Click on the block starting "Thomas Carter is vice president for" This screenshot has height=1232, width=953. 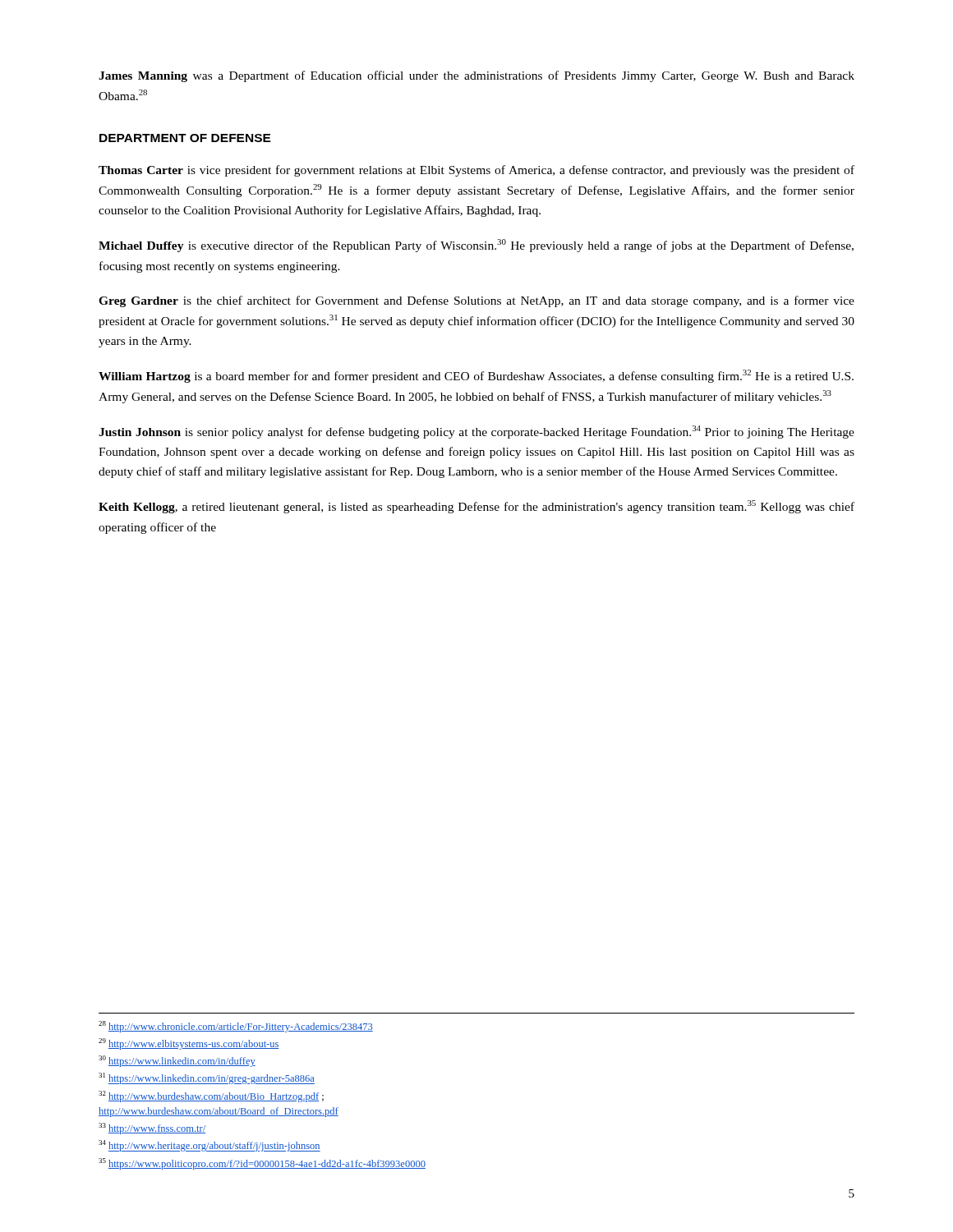[476, 190]
